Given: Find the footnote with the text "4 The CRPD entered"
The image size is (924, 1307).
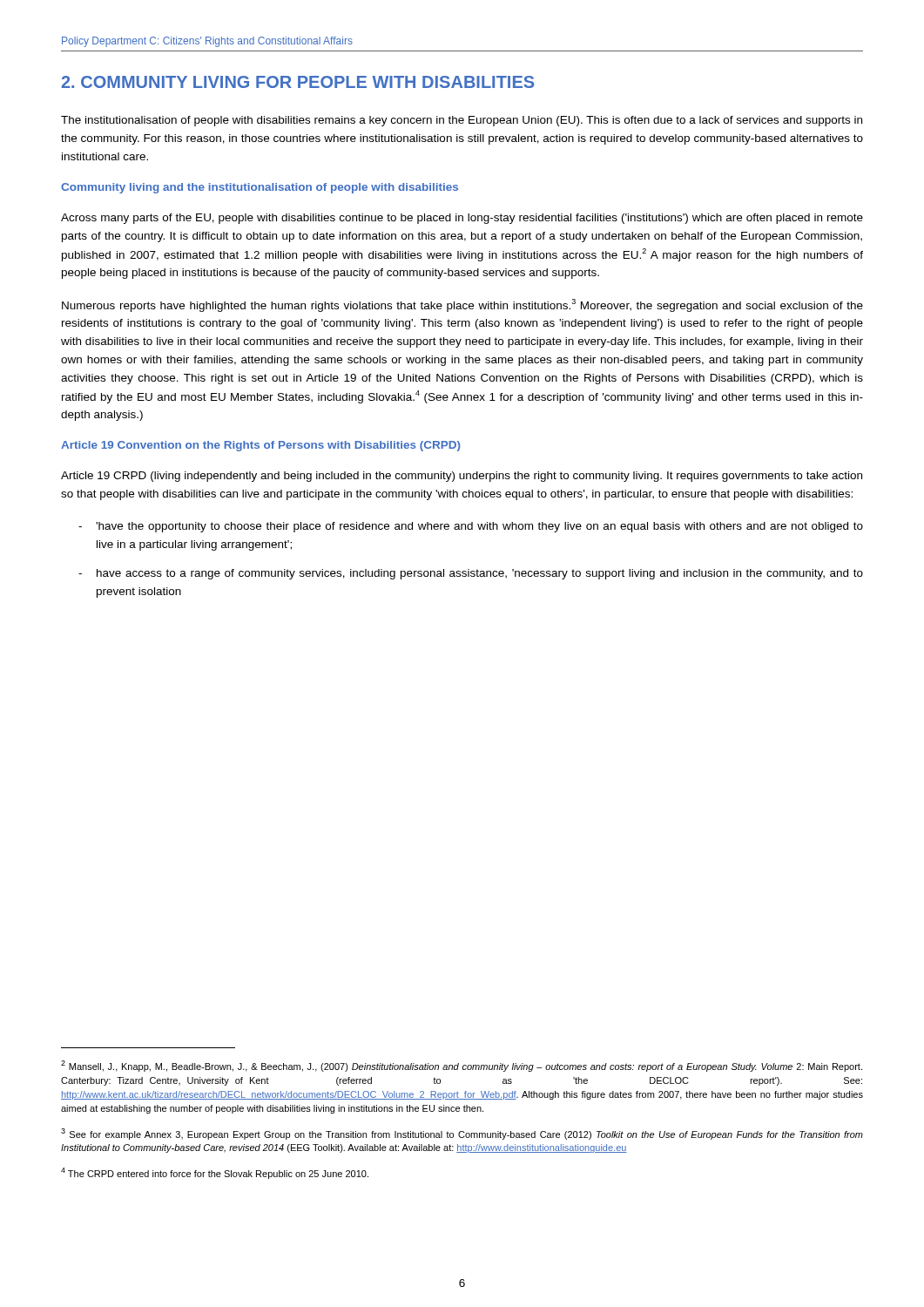Looking at the screenshot, I should [x=215, y=1173].
